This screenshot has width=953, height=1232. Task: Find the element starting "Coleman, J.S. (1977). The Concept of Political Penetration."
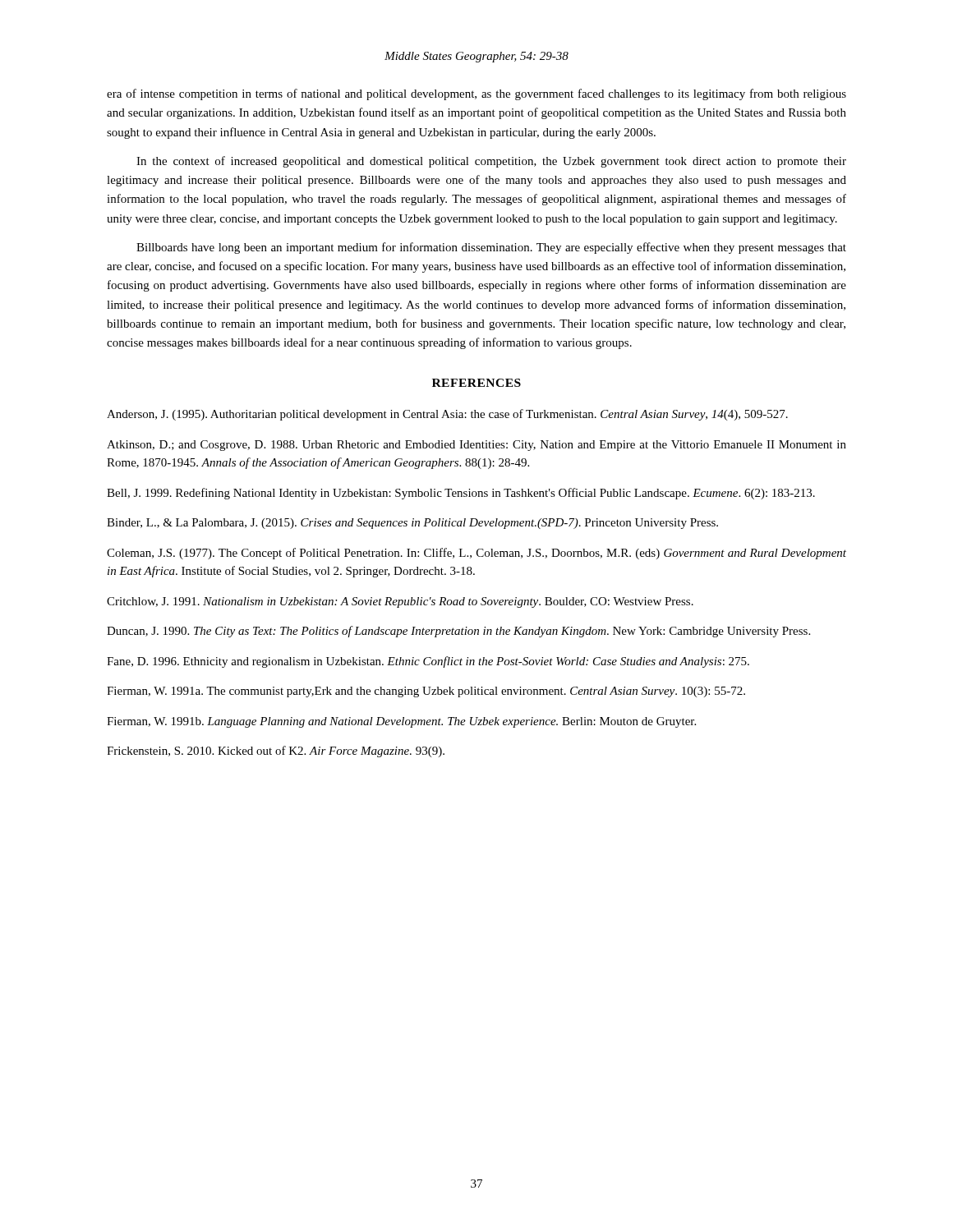coord(476,562)
